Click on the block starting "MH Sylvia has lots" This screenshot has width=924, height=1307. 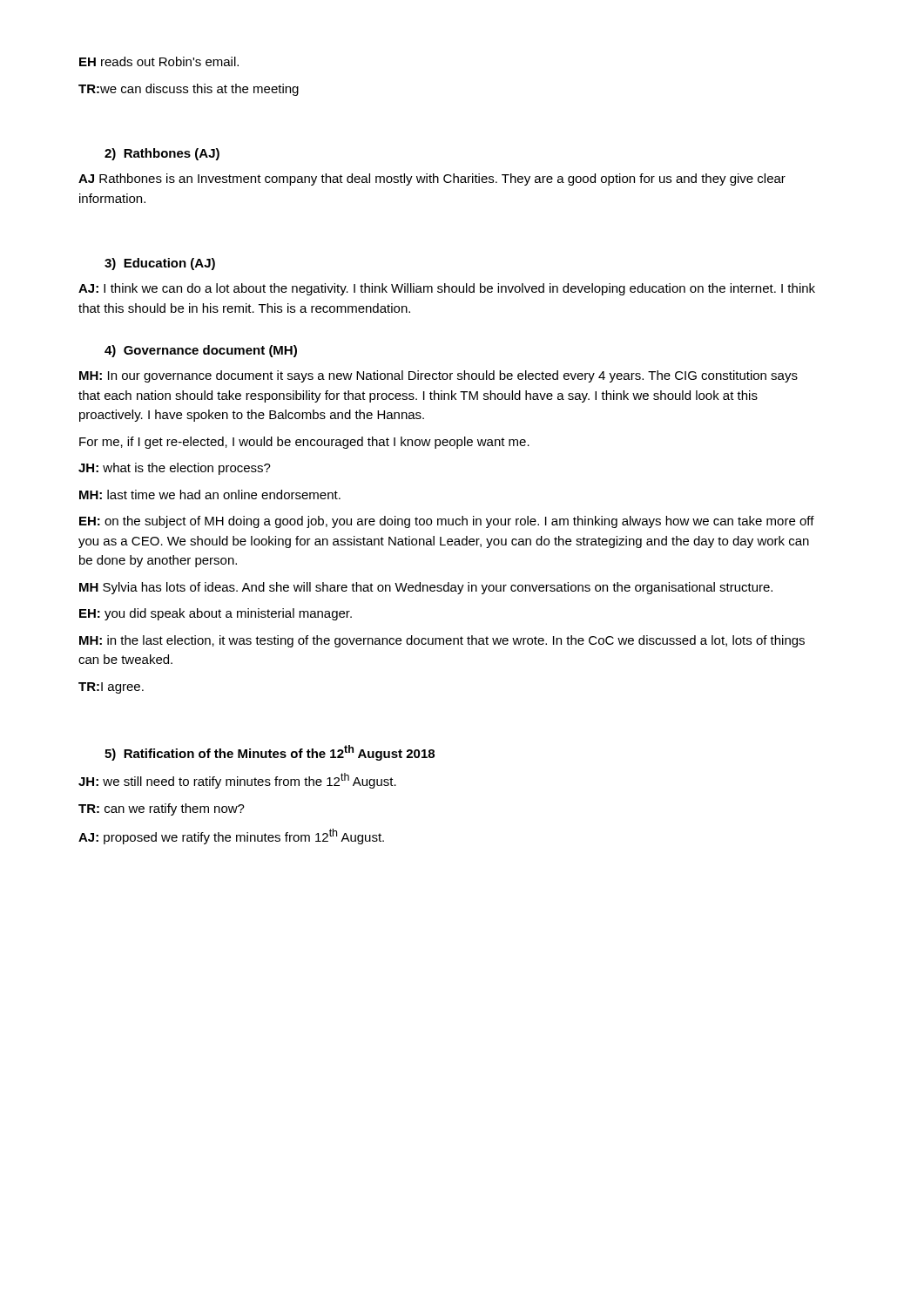click(426, 586)
